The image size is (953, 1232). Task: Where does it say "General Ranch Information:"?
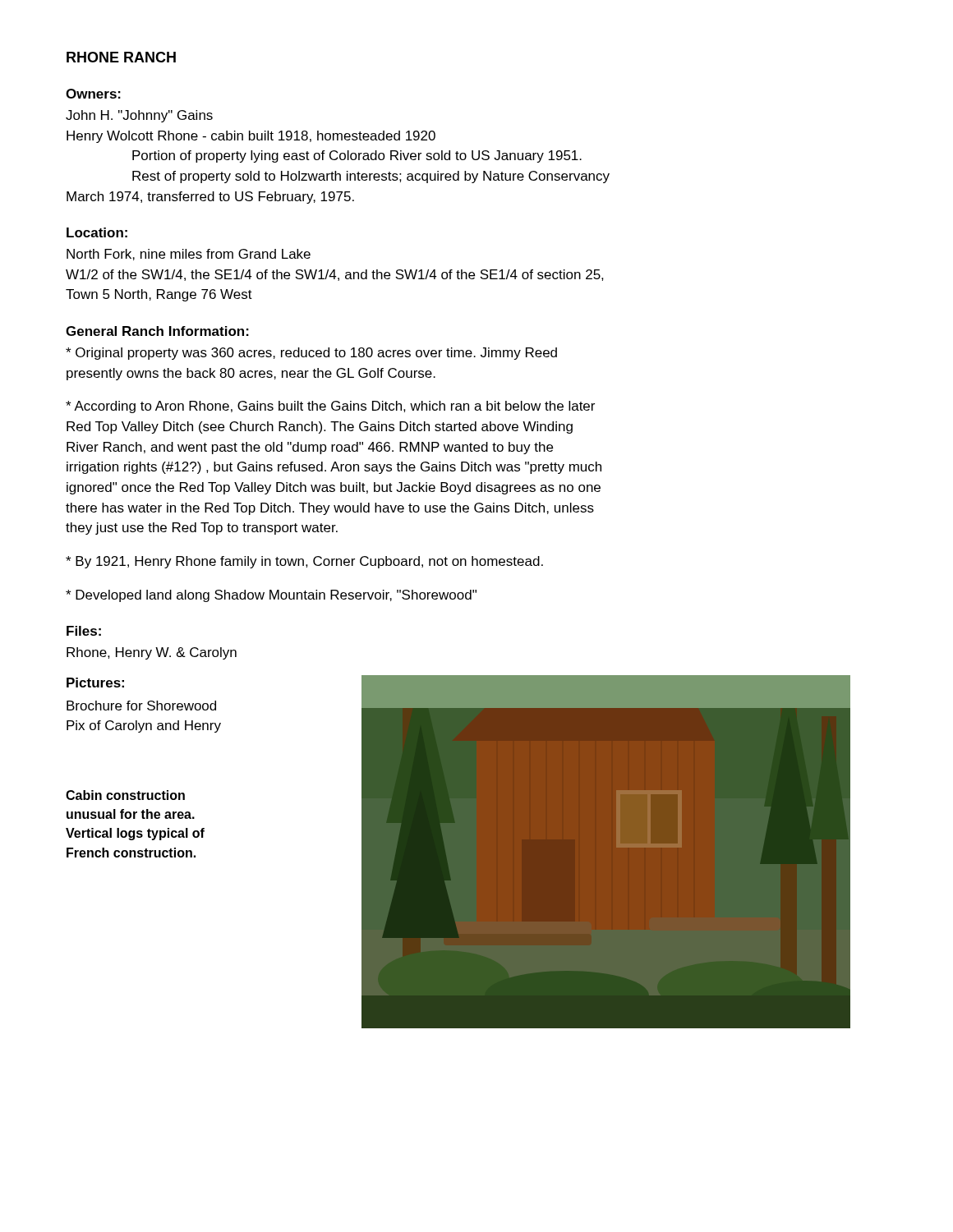pos(158,332)
